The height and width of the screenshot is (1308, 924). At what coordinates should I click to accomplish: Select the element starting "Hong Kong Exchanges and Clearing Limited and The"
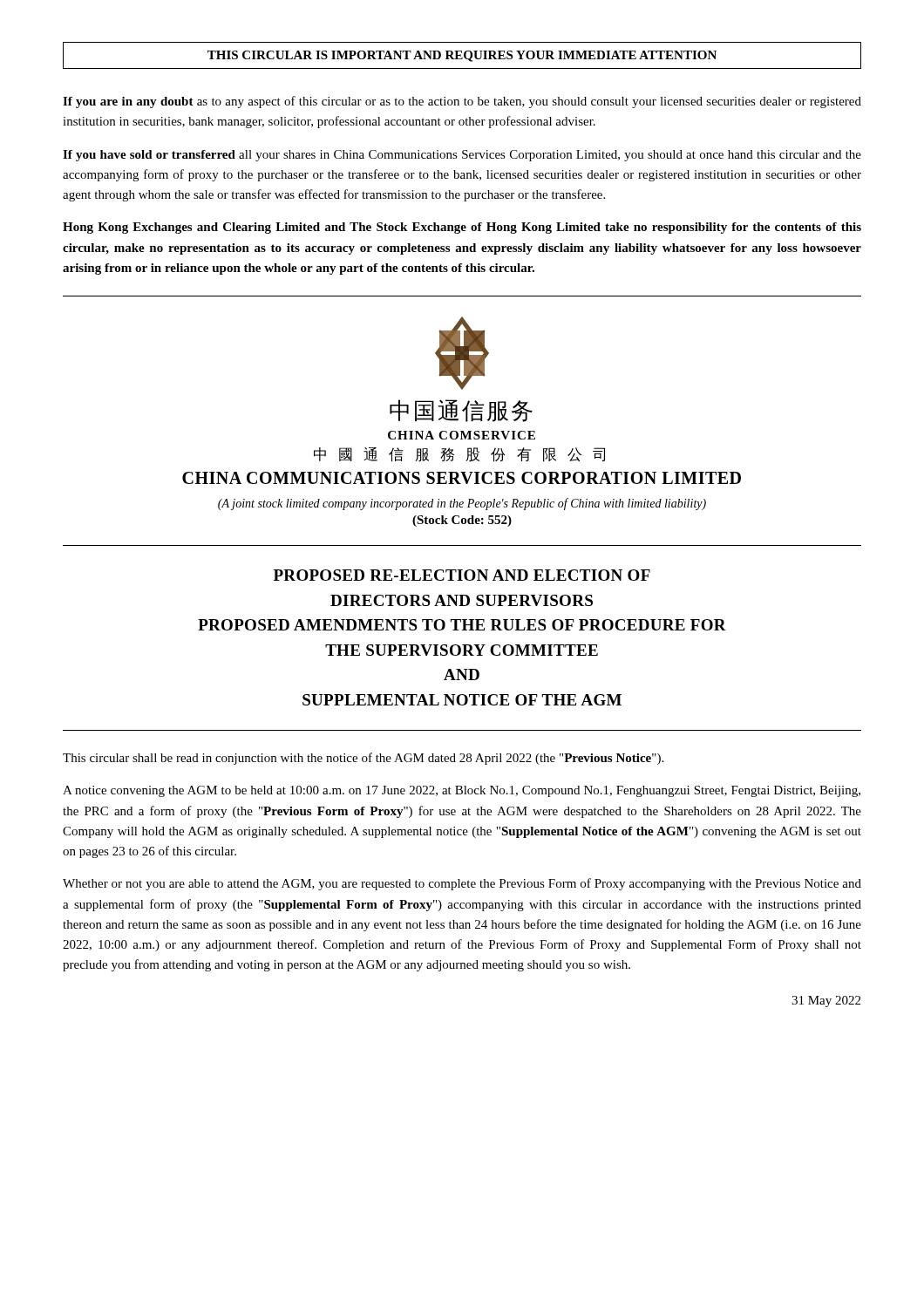[x=462, y=247]
